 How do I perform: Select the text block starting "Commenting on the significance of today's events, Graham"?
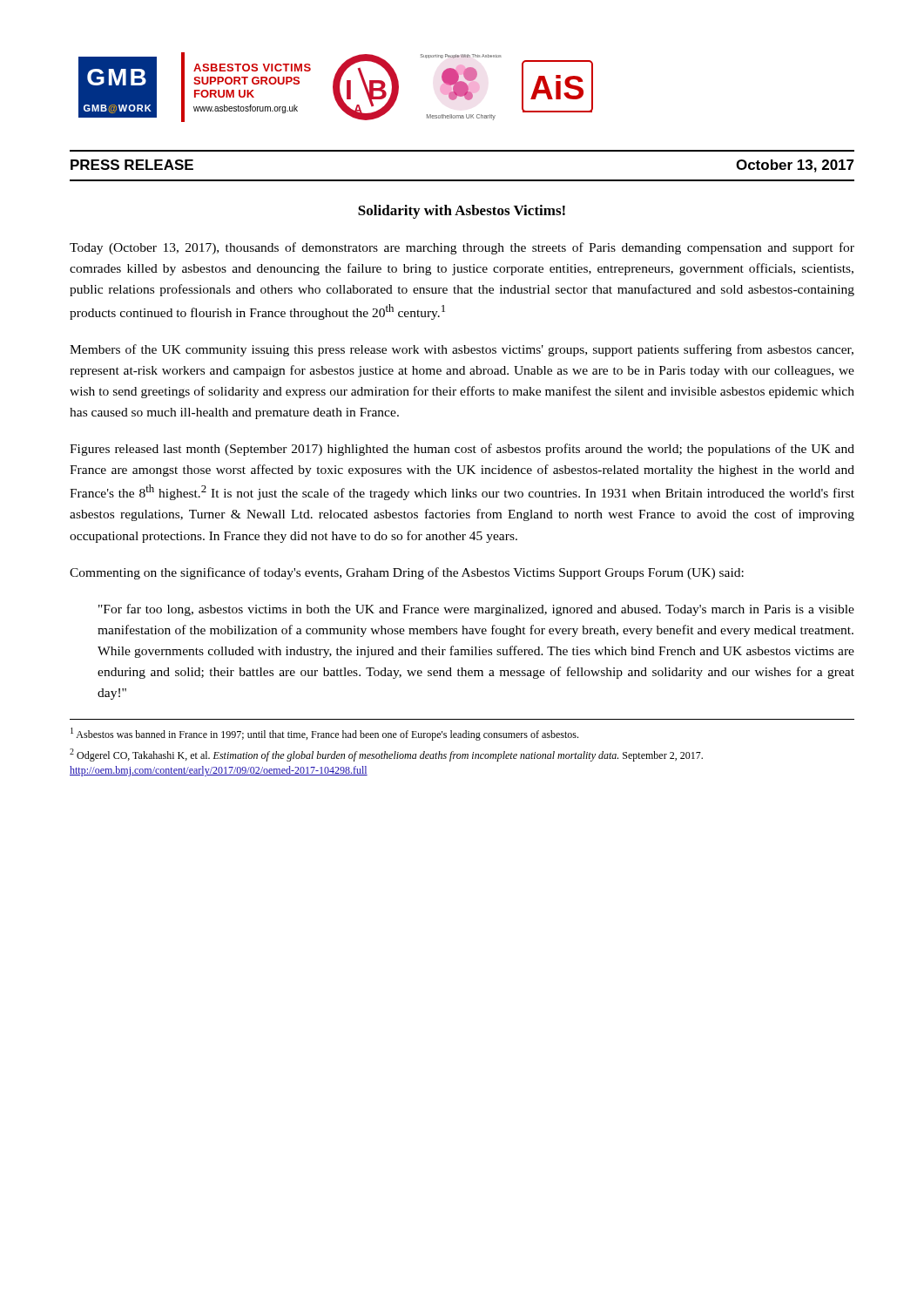coord(407,572)
